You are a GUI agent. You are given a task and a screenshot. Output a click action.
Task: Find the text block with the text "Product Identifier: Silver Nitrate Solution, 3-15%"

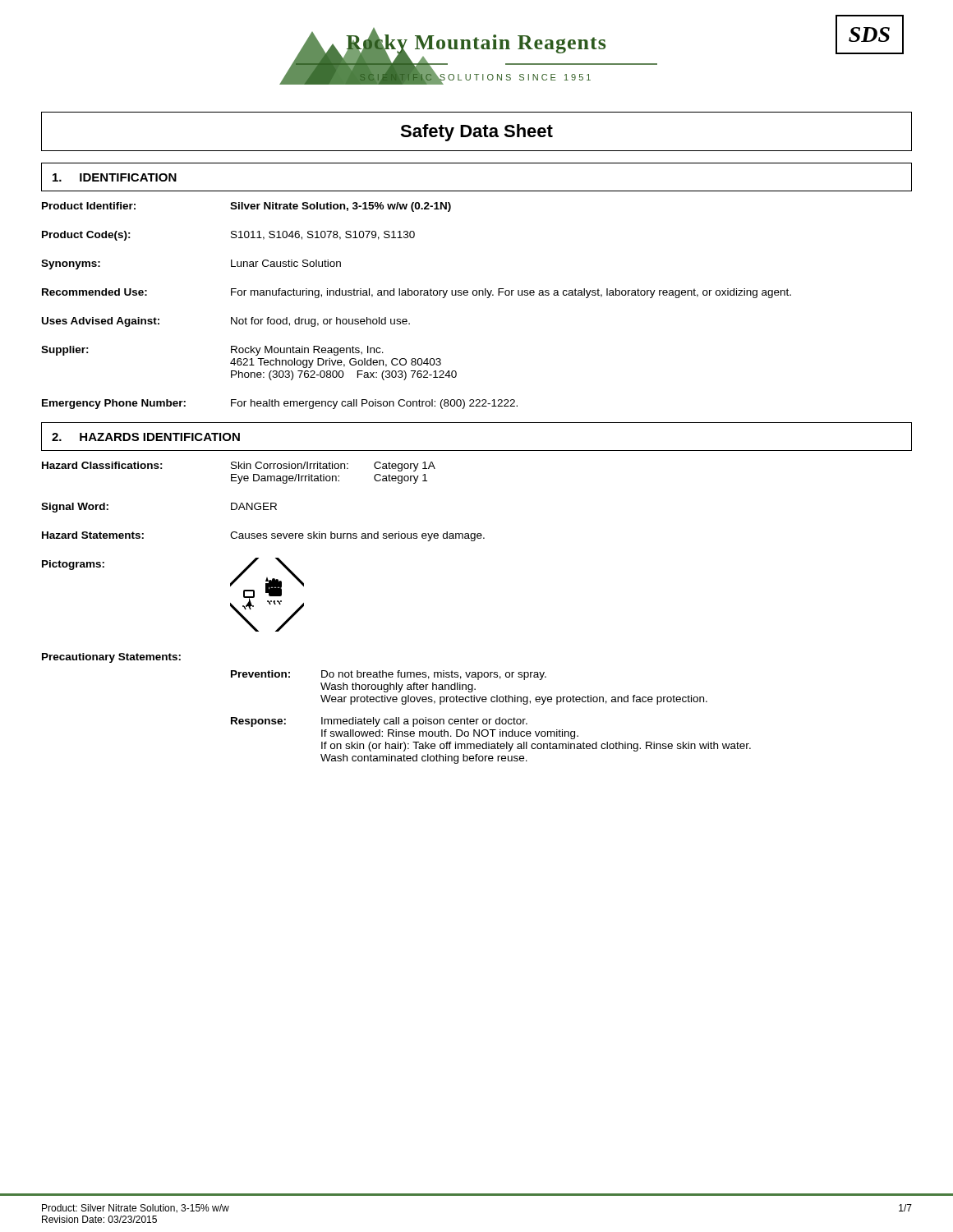click(x=246, y=207)
